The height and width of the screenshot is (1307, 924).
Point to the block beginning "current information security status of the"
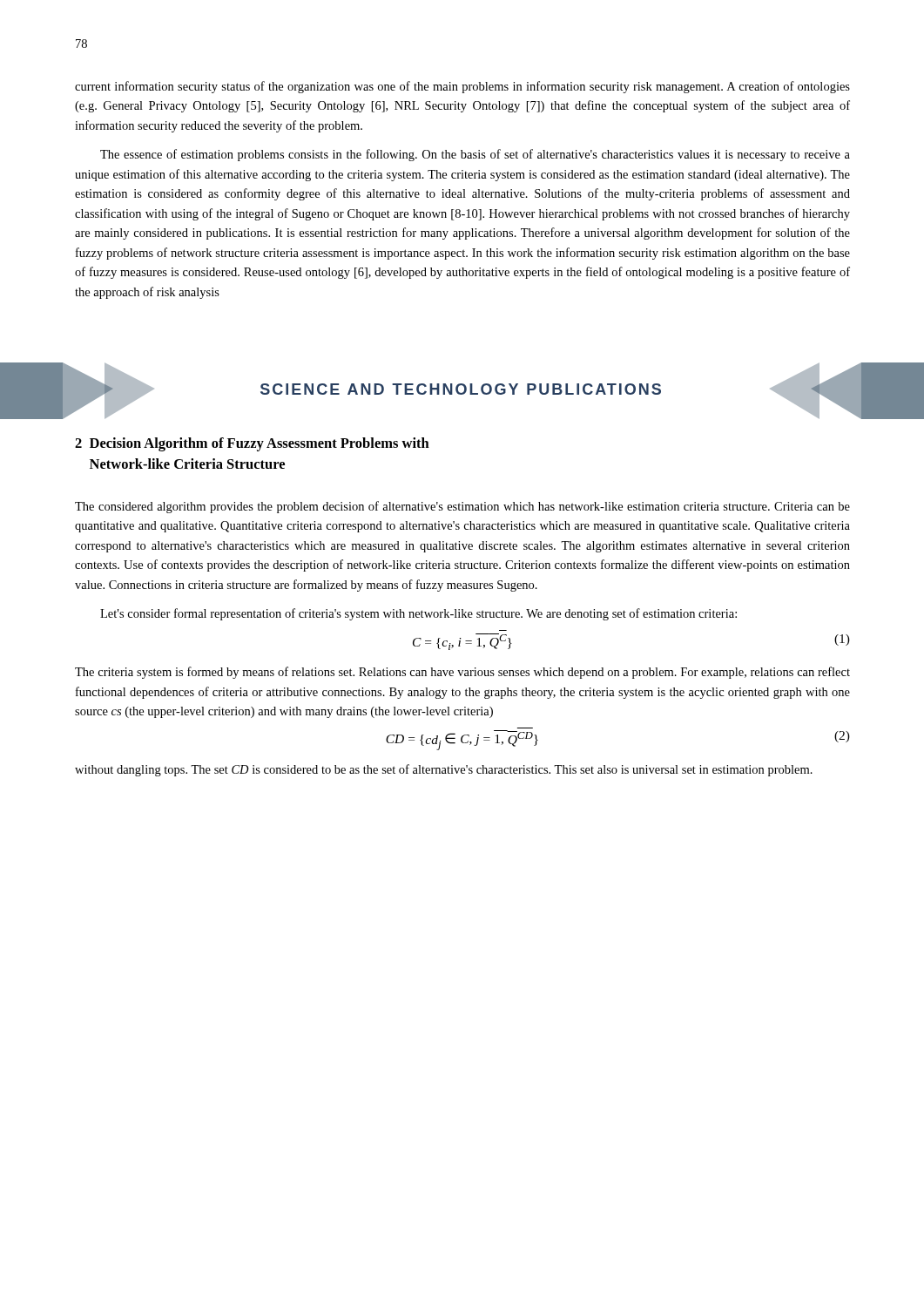click(462, 106)
